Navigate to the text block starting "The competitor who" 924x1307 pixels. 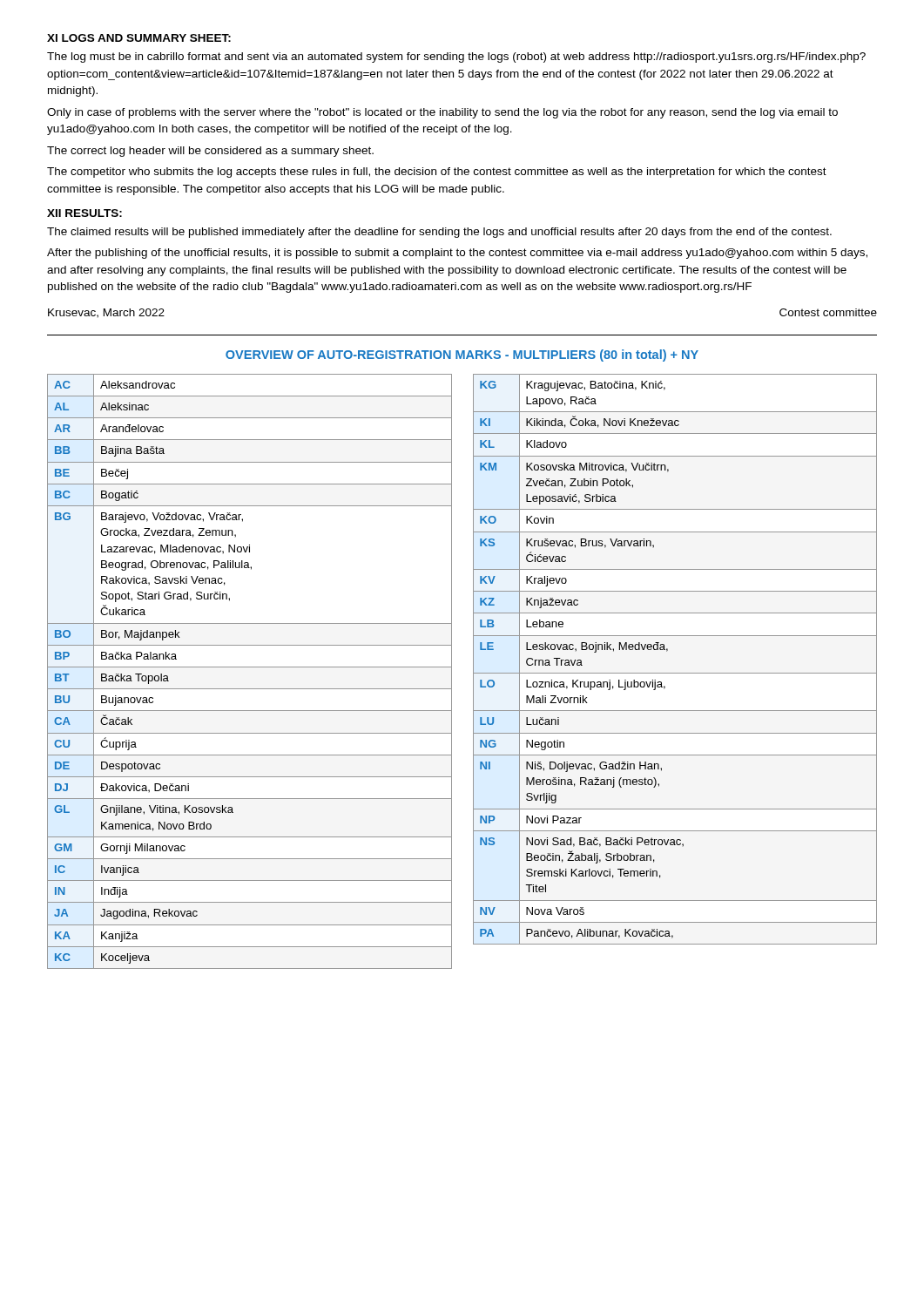[x=436, y=180]
